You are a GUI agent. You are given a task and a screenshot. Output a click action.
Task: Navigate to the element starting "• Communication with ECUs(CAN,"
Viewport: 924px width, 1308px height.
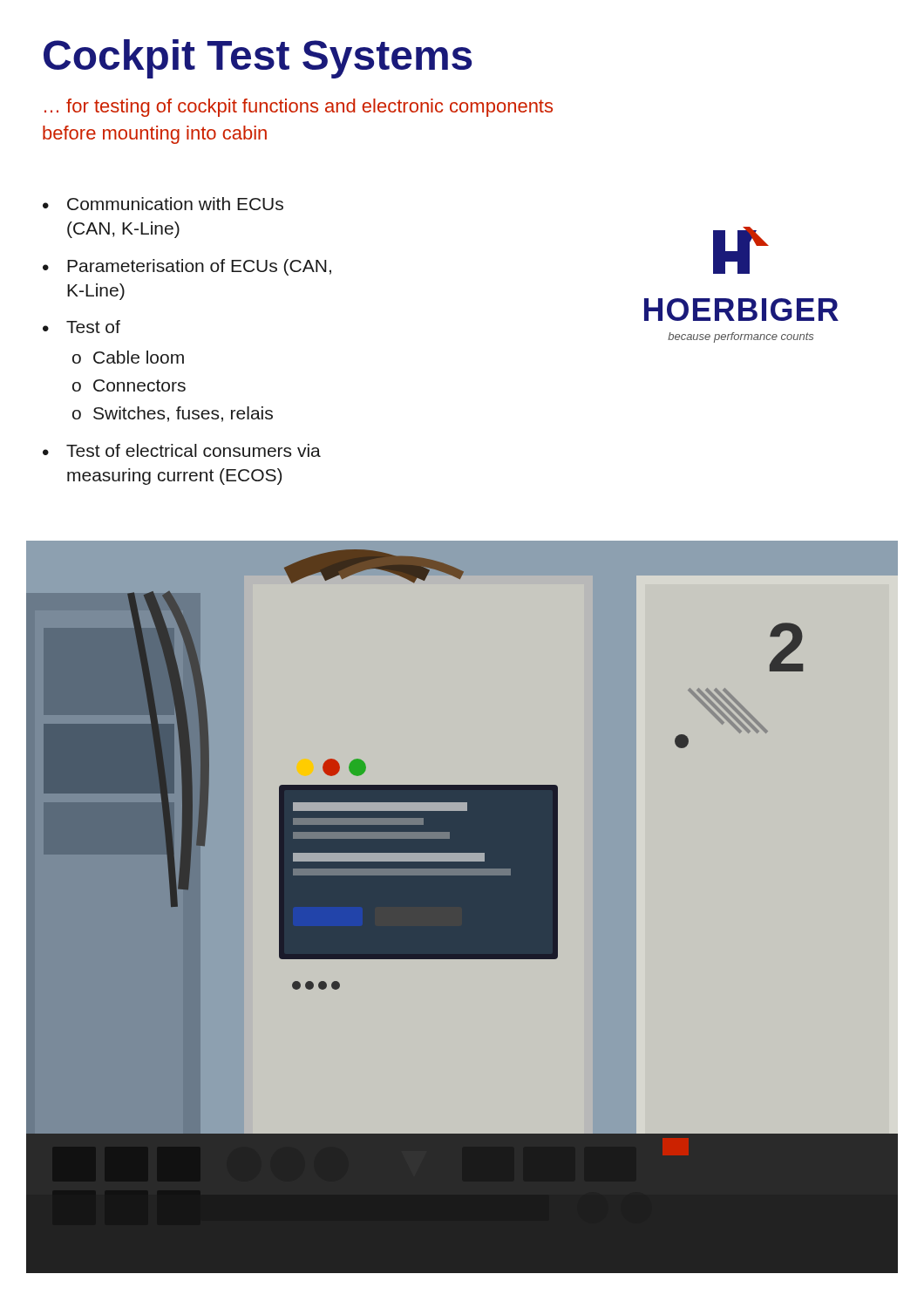pos(163,215)
